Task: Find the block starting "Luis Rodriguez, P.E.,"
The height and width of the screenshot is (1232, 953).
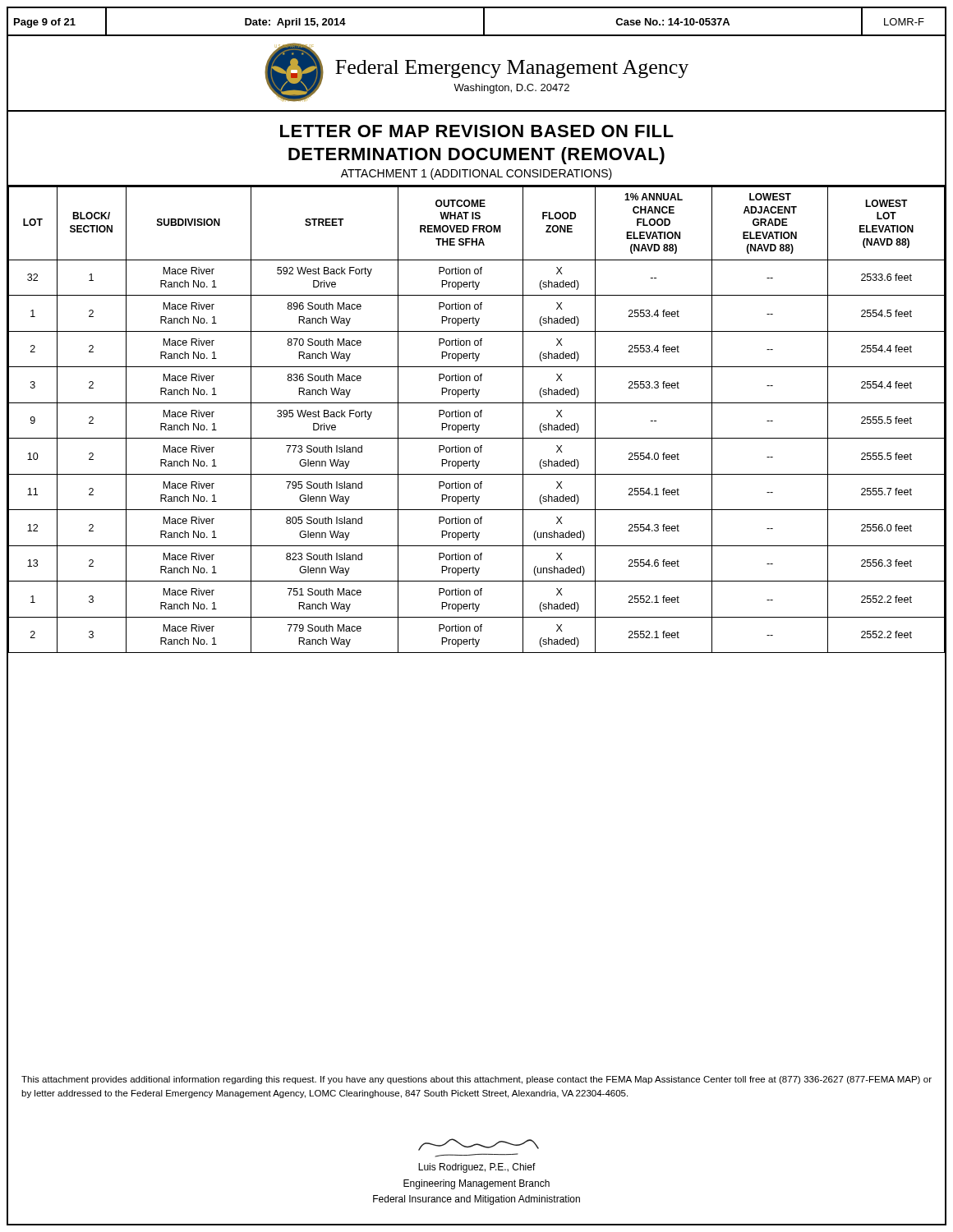Action: tap(476, 1166)
